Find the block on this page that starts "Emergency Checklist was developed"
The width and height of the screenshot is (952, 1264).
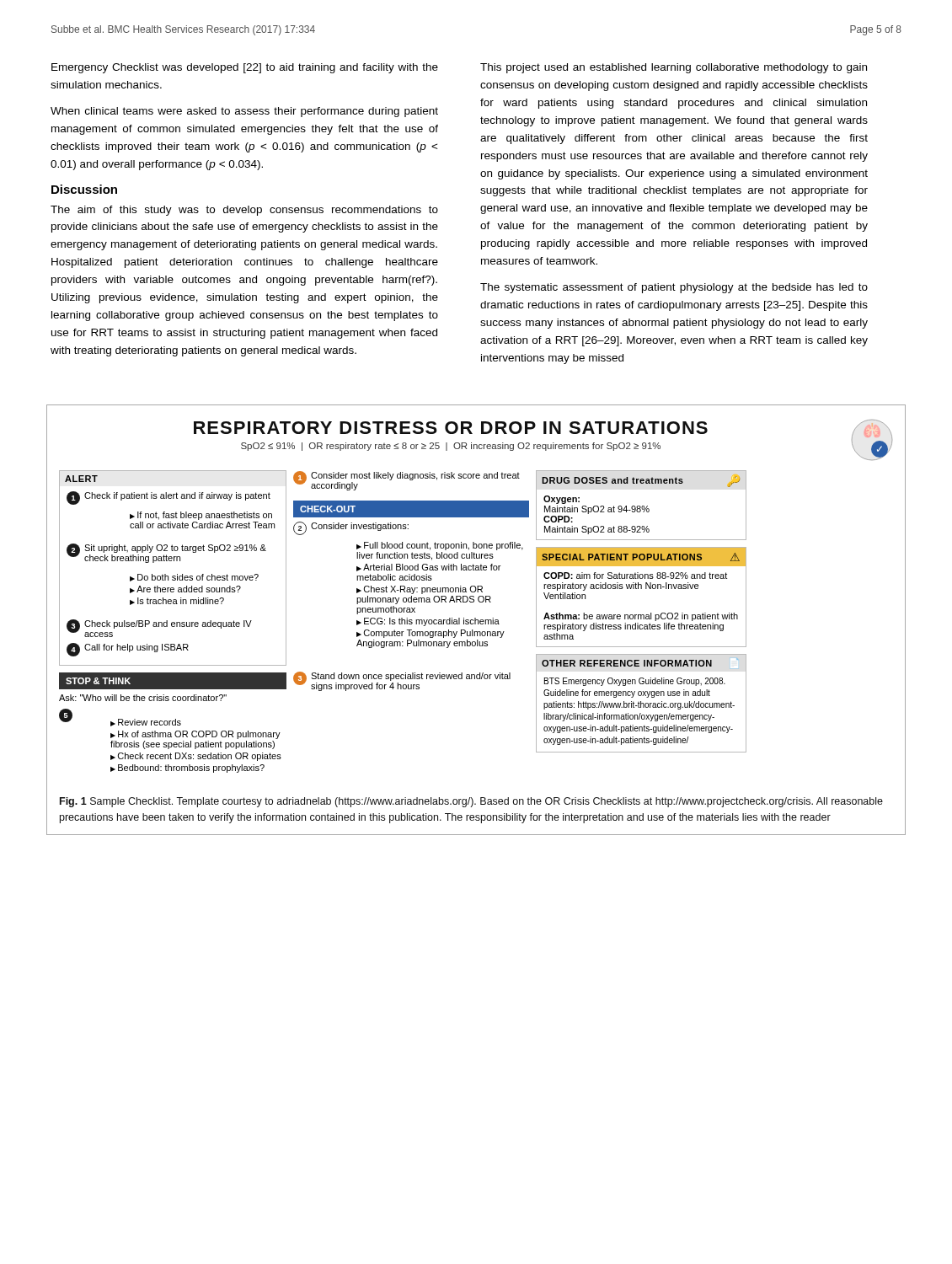tap(244, 76)
